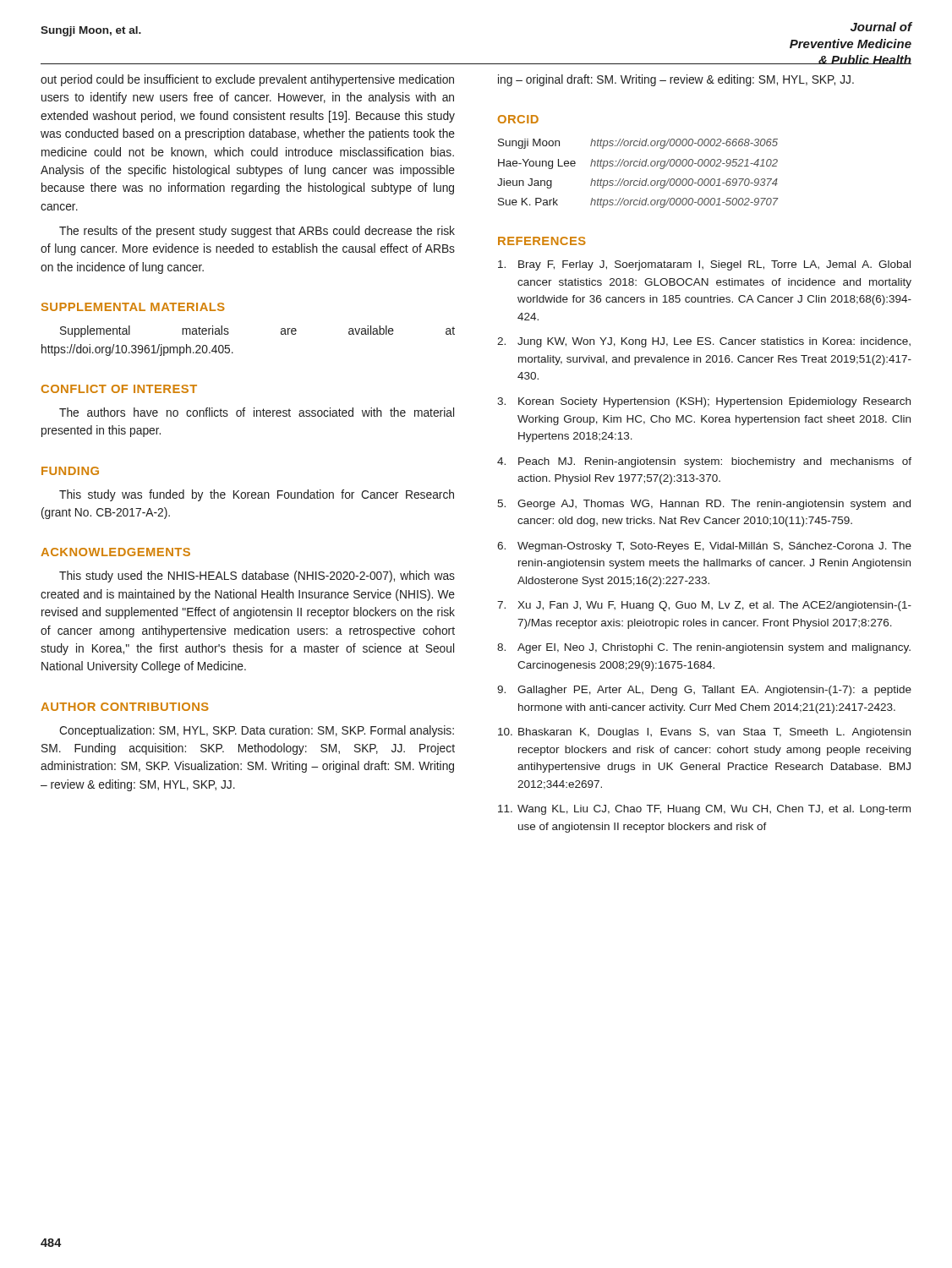Viewport: 952px width, 1268px height.
Task: Where is the passage that starts "11. Wang KL, Liu"?
Action: point(704,818)
